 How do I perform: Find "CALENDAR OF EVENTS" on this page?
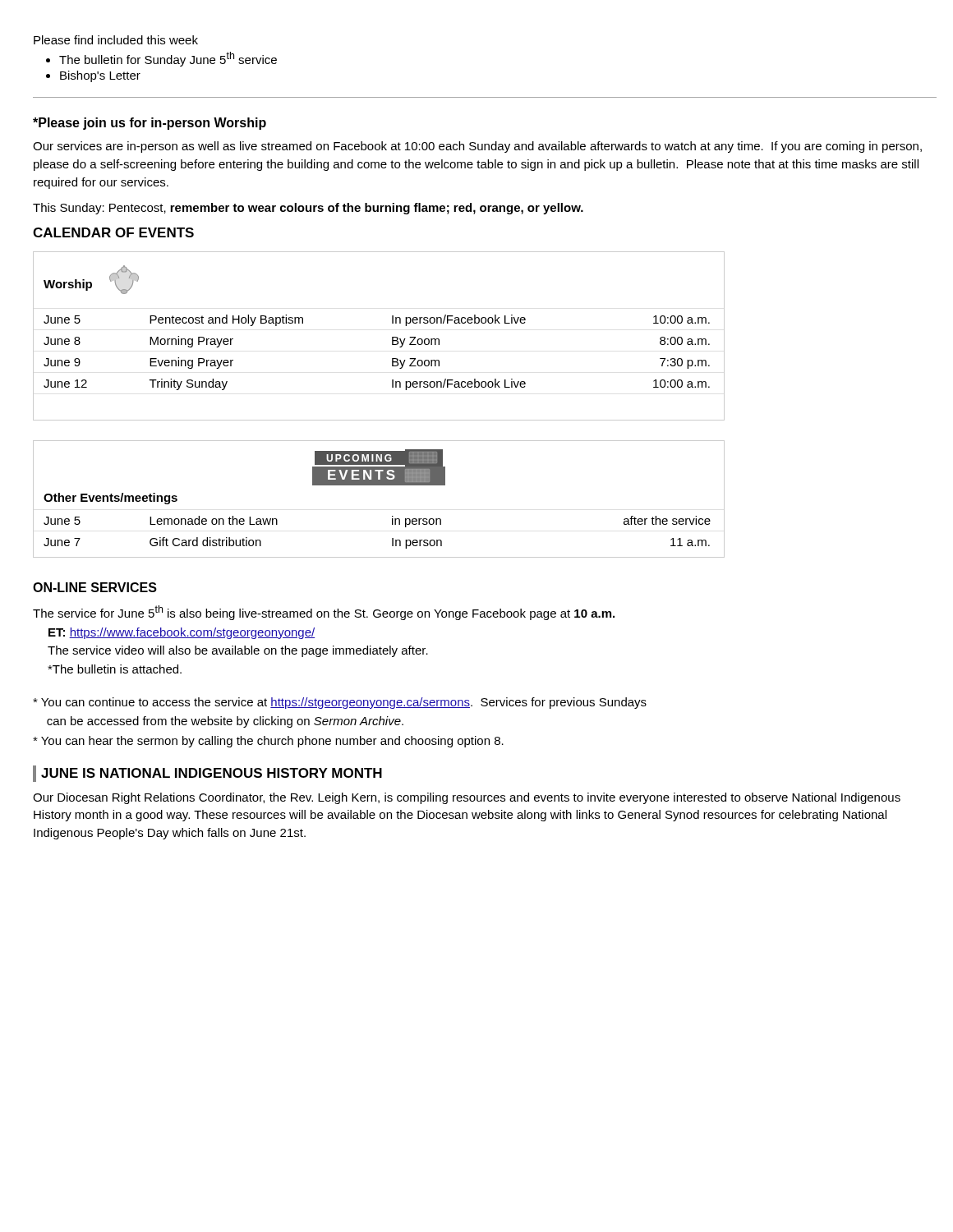[x=114, y=233]
